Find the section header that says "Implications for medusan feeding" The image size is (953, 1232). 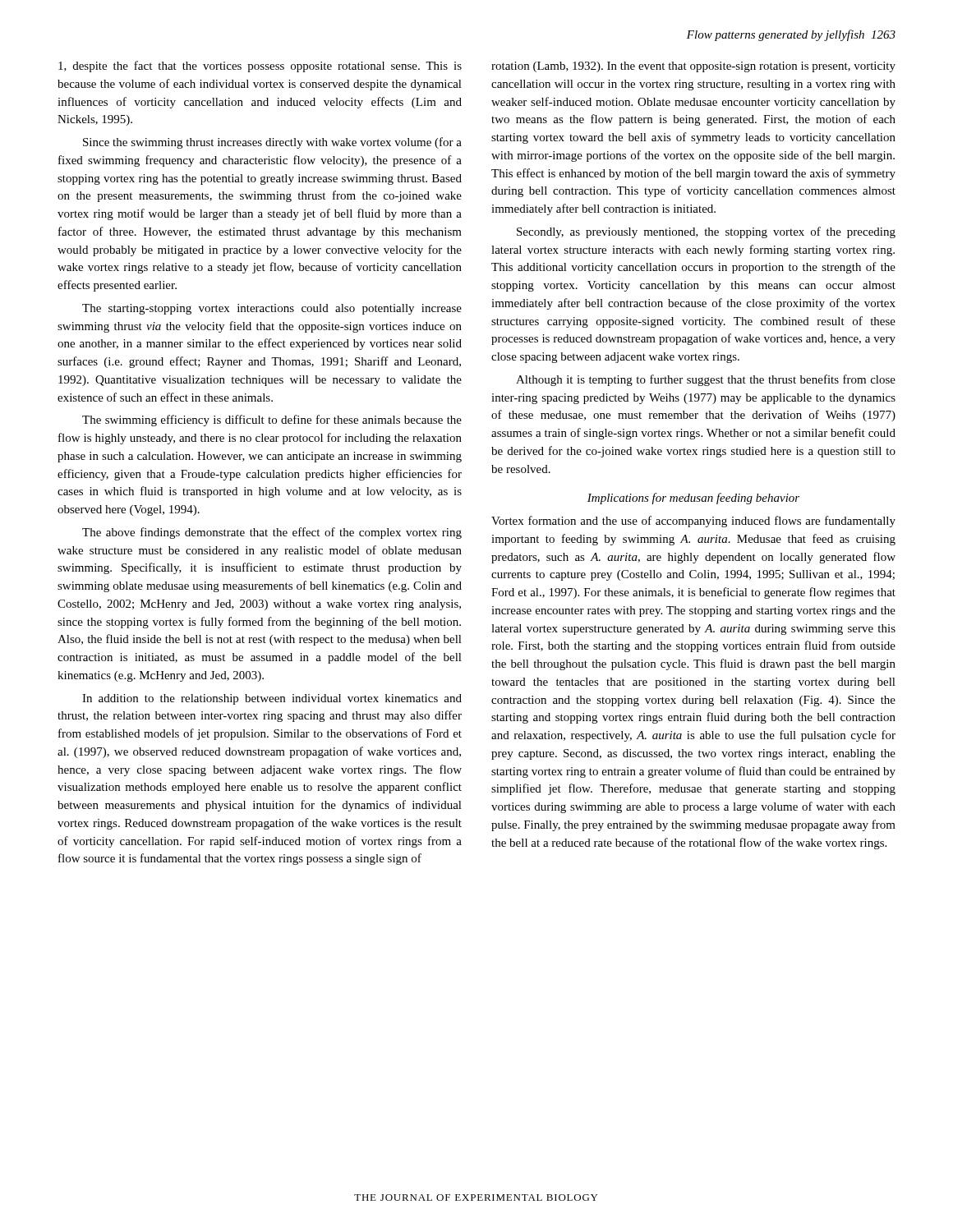[693, 498]
